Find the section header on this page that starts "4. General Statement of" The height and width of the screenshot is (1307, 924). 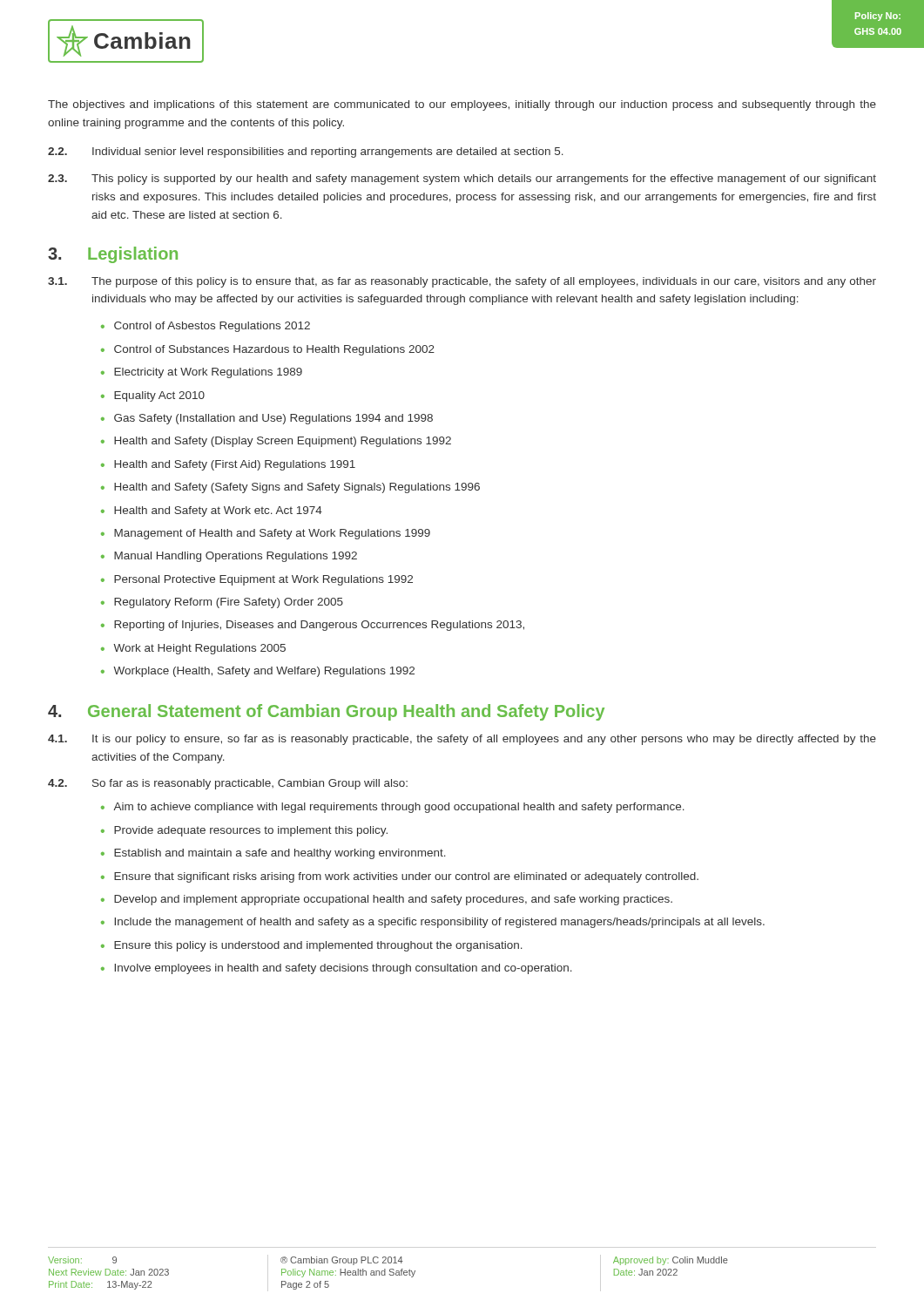pos(326,711)
